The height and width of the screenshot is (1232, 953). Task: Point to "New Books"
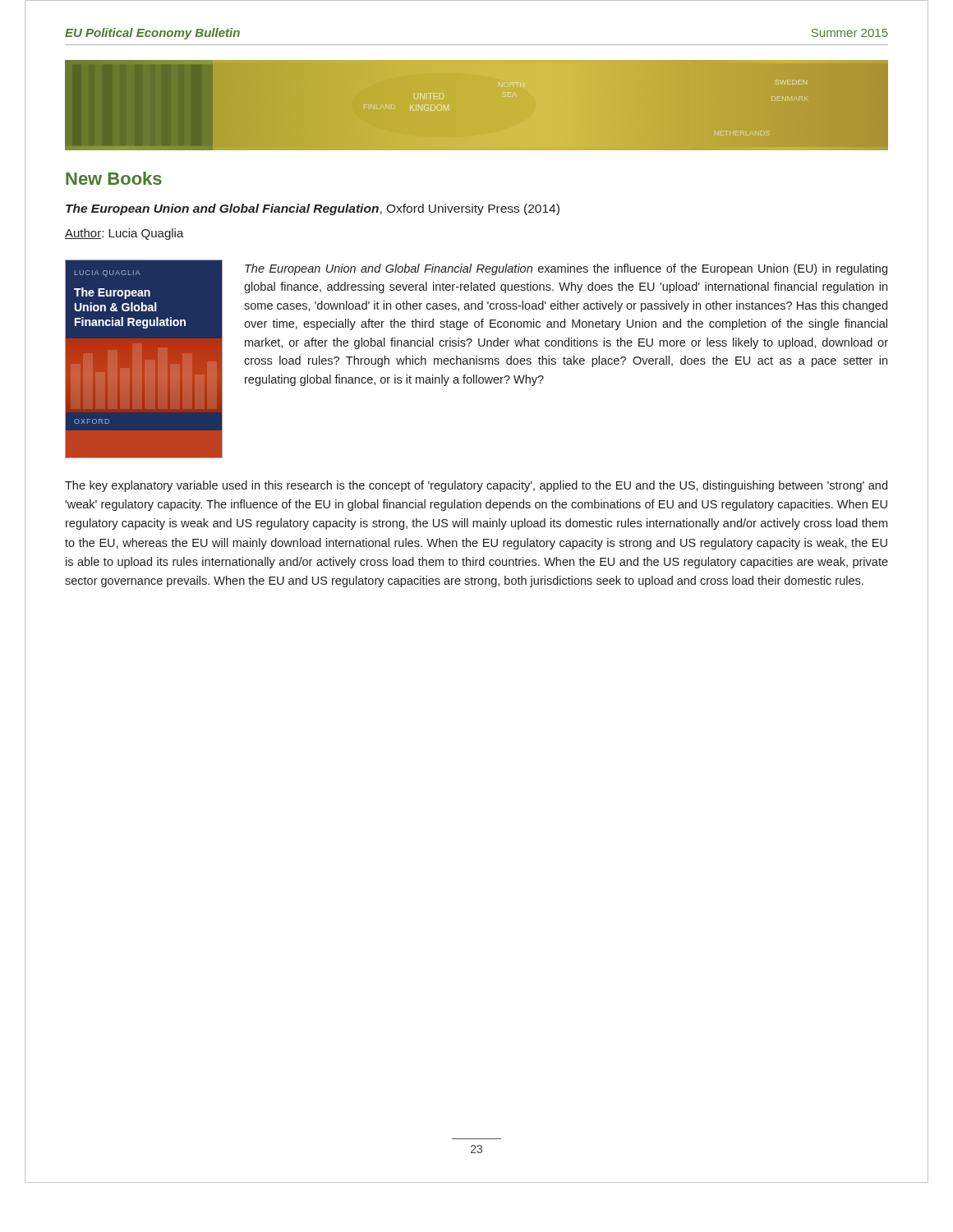(114, 179)
